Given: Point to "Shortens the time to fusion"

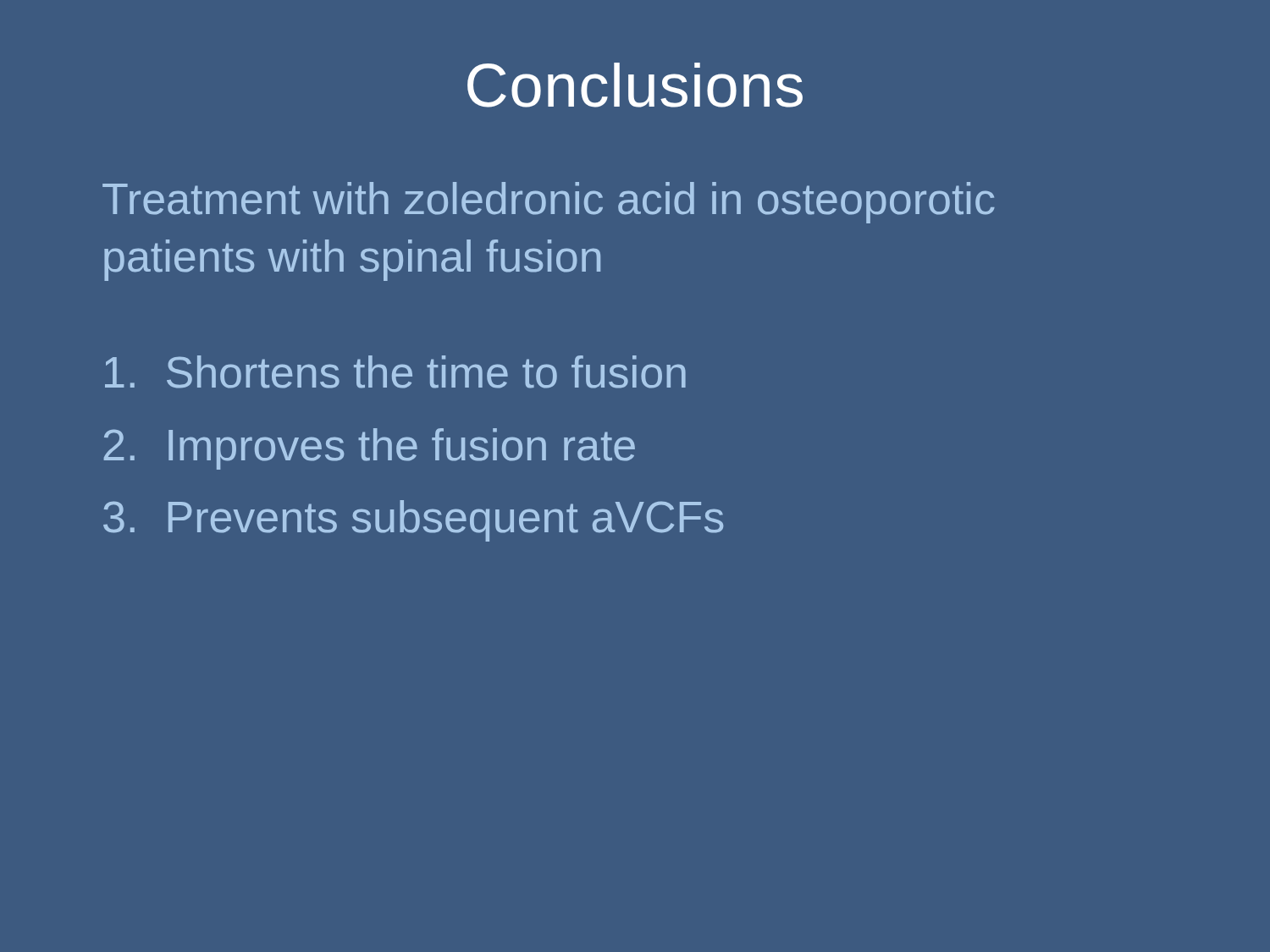Looking at the screenshot, I should 395,373.
